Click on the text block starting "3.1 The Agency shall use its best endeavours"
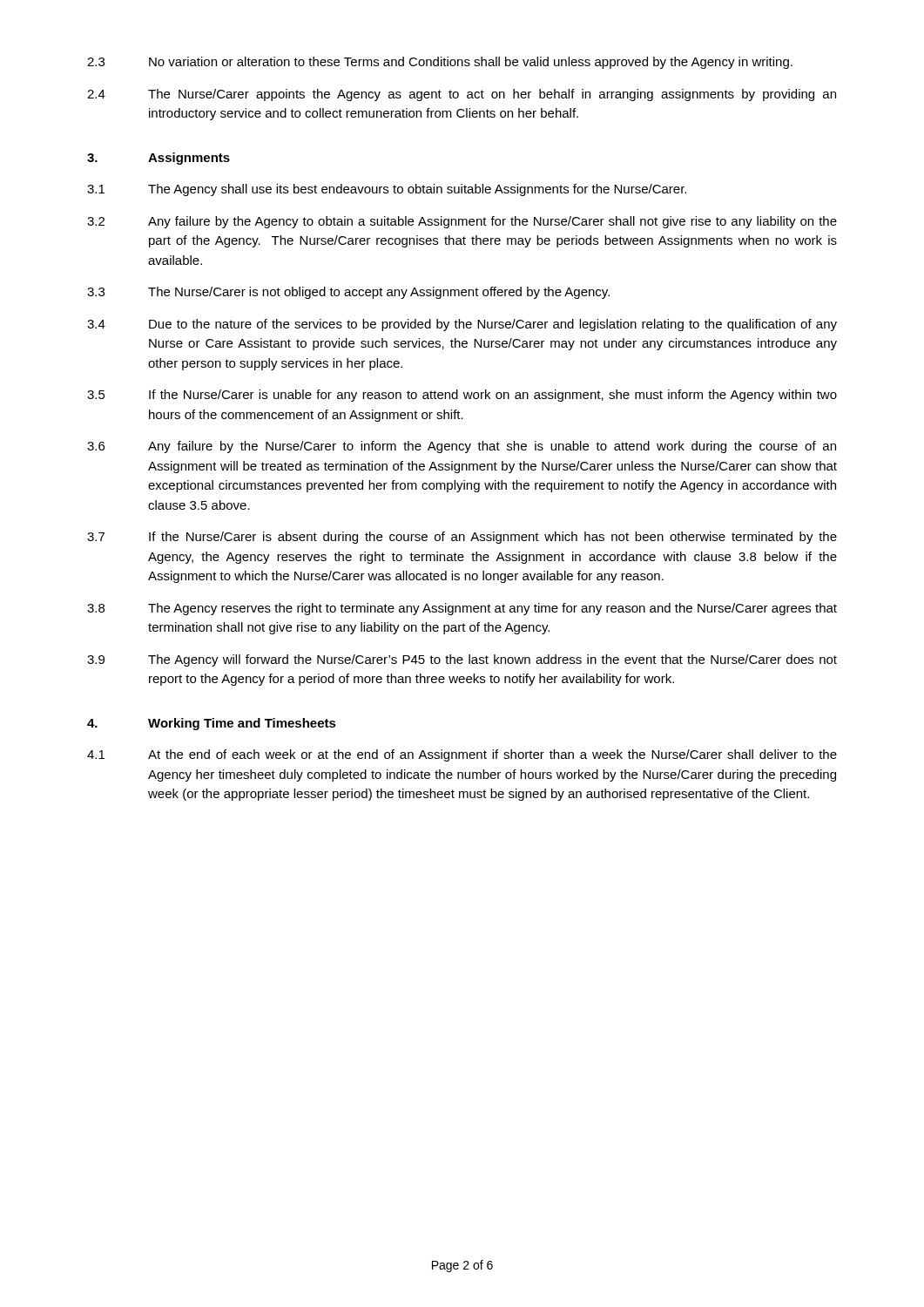This screenshot has width=924, height=1307. [462, 189]
